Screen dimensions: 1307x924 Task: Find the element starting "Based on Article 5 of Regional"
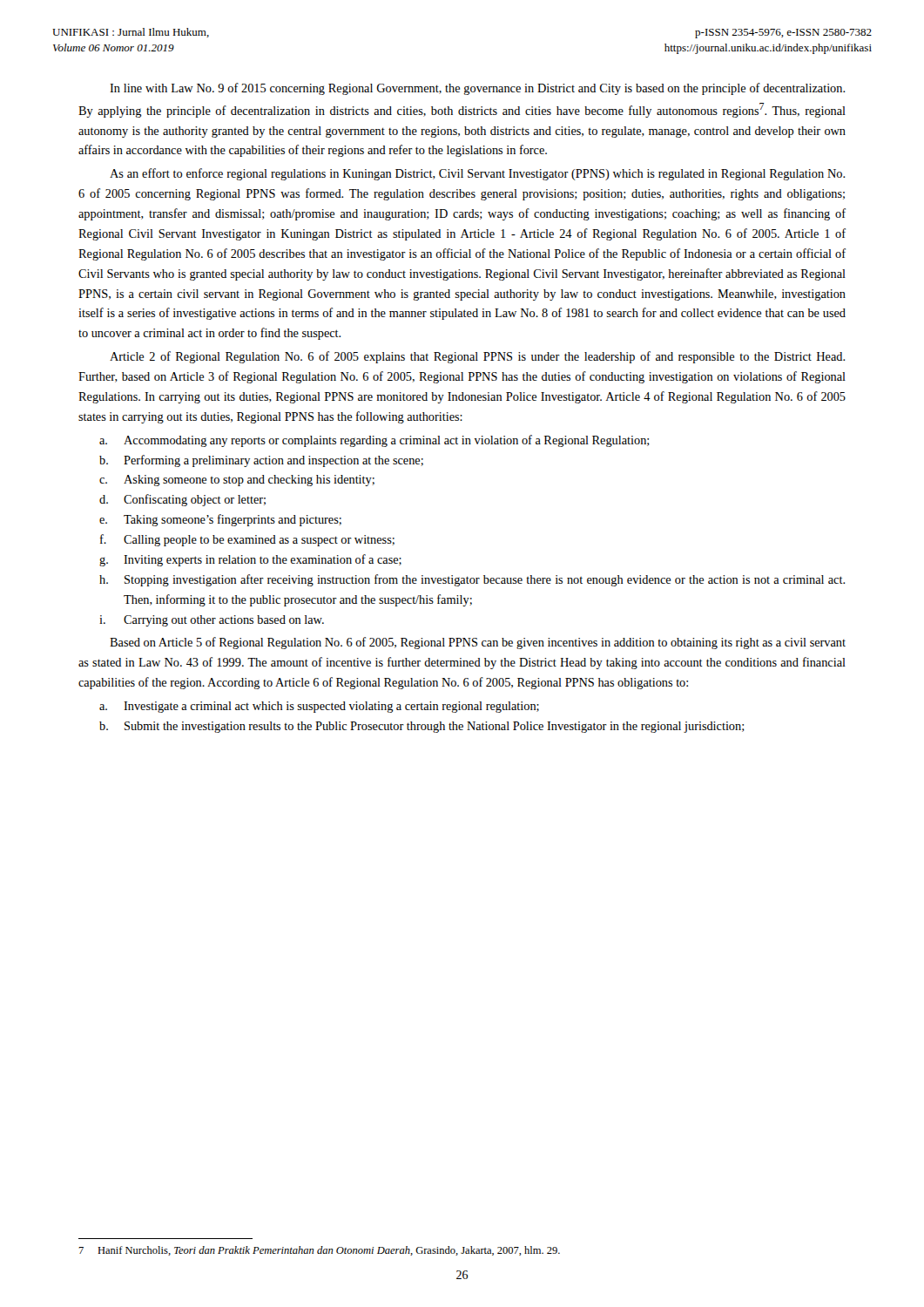tap(462, 663)
